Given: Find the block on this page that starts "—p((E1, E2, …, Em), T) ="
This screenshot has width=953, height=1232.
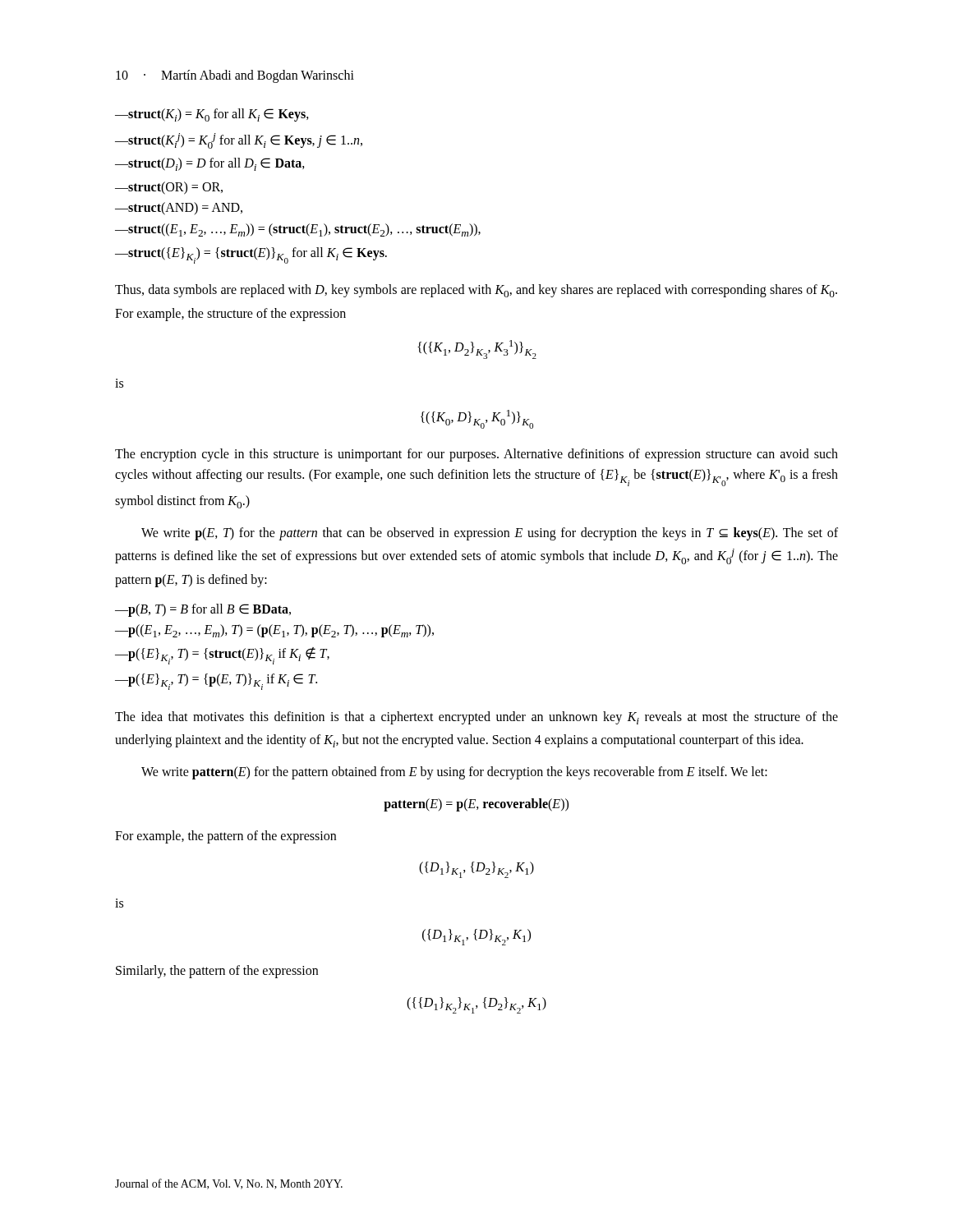Looking at the screenshot, I should point(275,631).
